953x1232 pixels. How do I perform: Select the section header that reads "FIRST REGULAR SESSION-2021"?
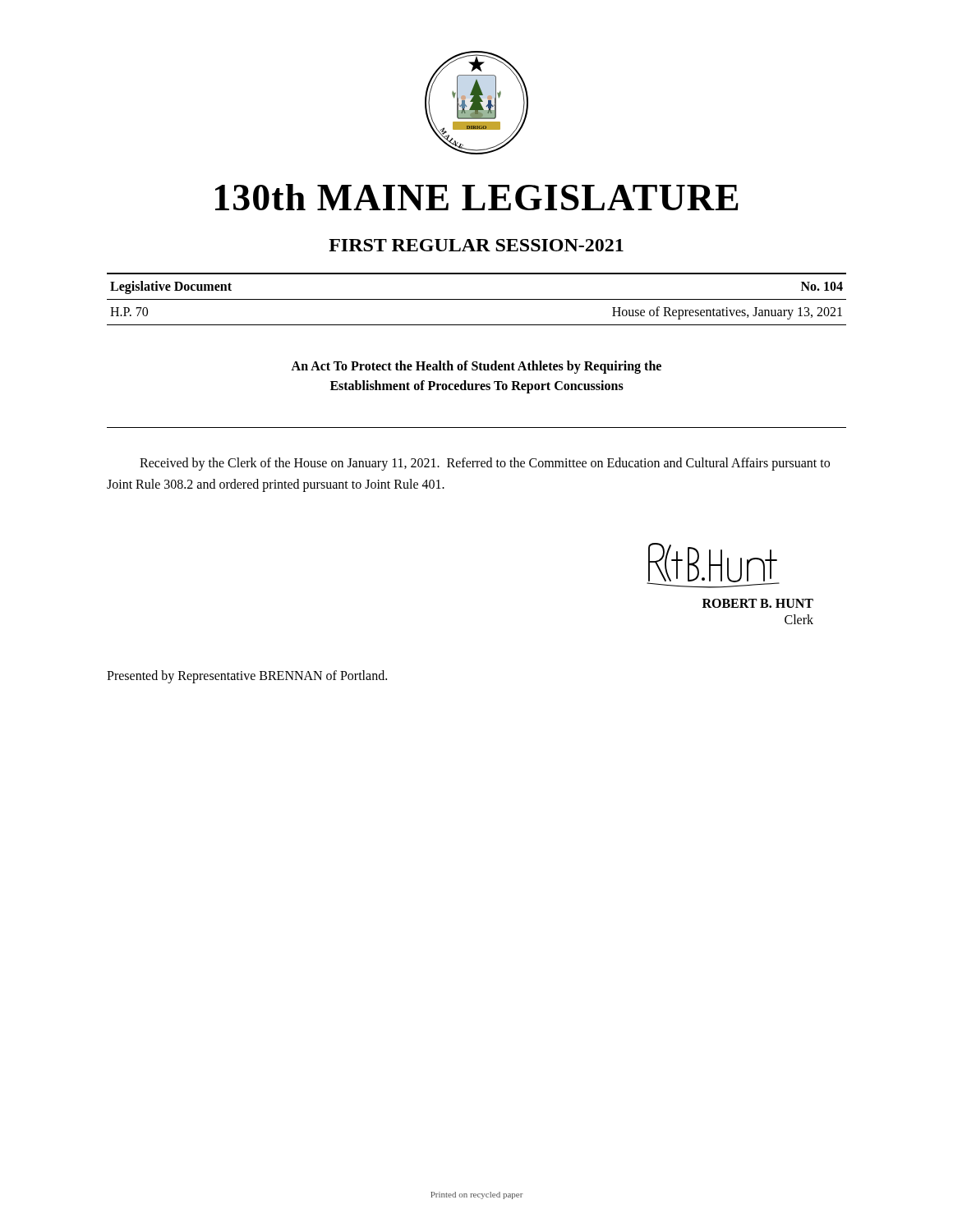tap(476, 245)
